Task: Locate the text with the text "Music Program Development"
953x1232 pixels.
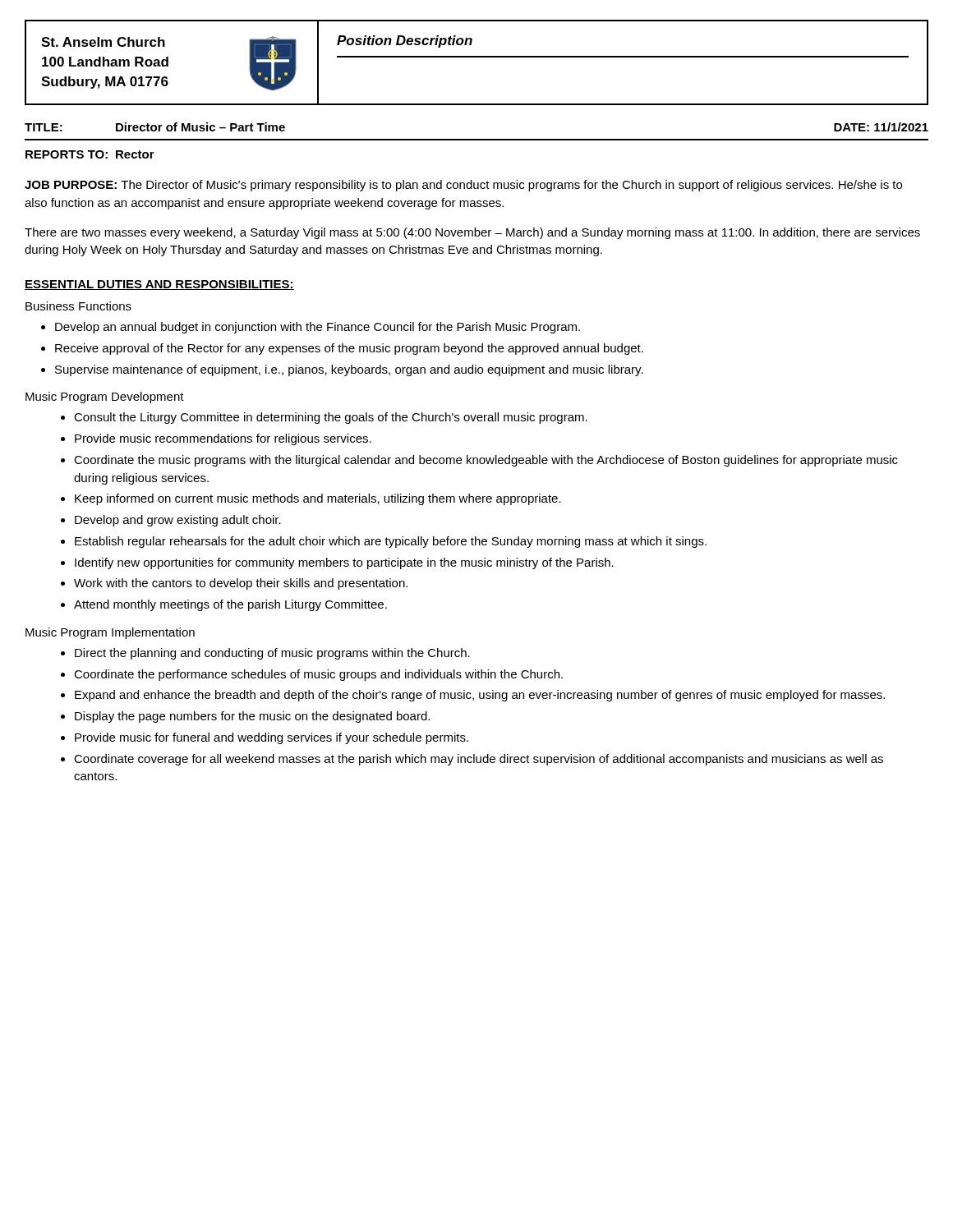Action: coord(104,397)
